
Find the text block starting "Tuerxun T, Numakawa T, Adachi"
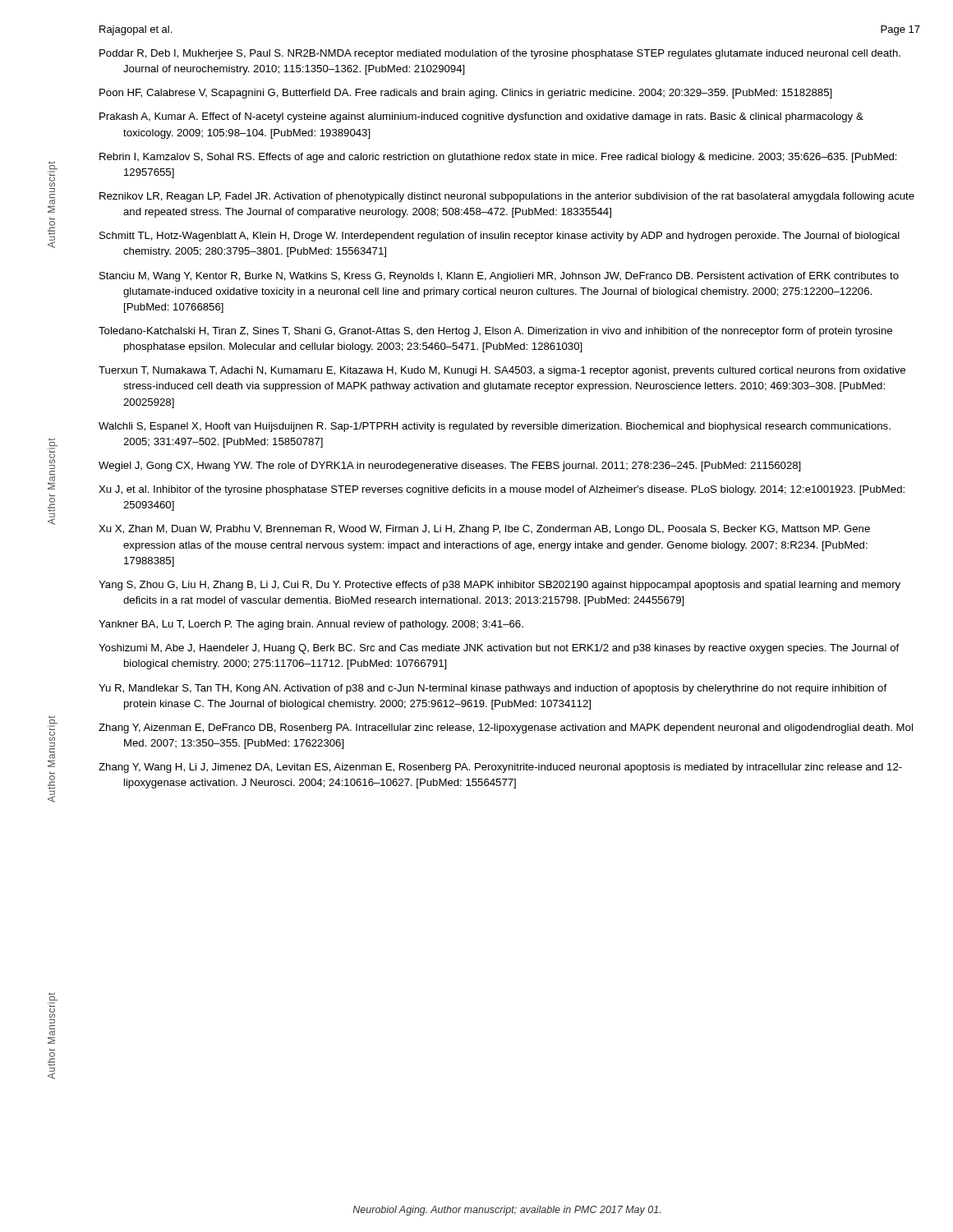502,386
